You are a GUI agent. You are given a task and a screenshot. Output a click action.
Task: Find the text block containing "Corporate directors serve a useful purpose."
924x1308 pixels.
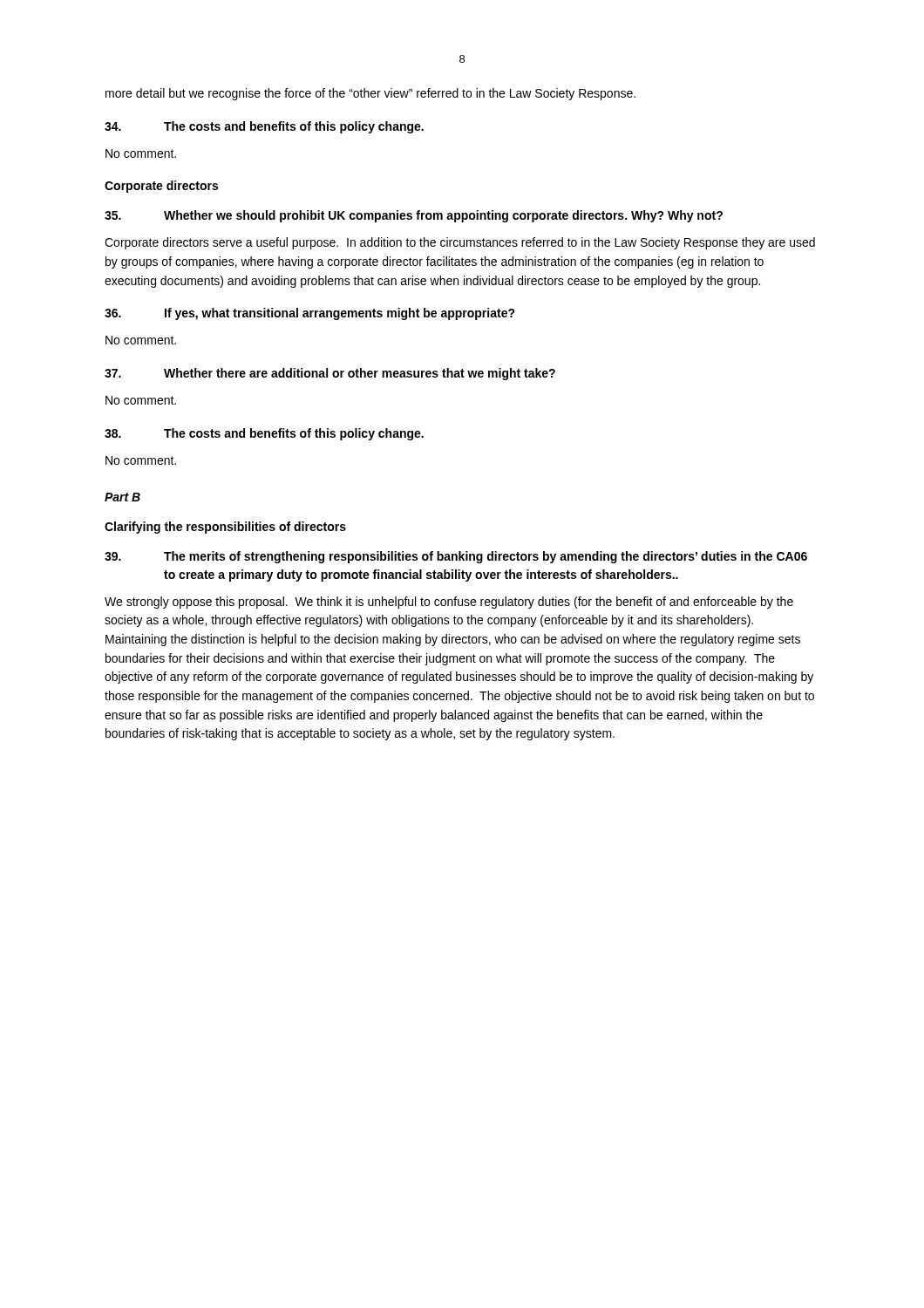point(460,262)
